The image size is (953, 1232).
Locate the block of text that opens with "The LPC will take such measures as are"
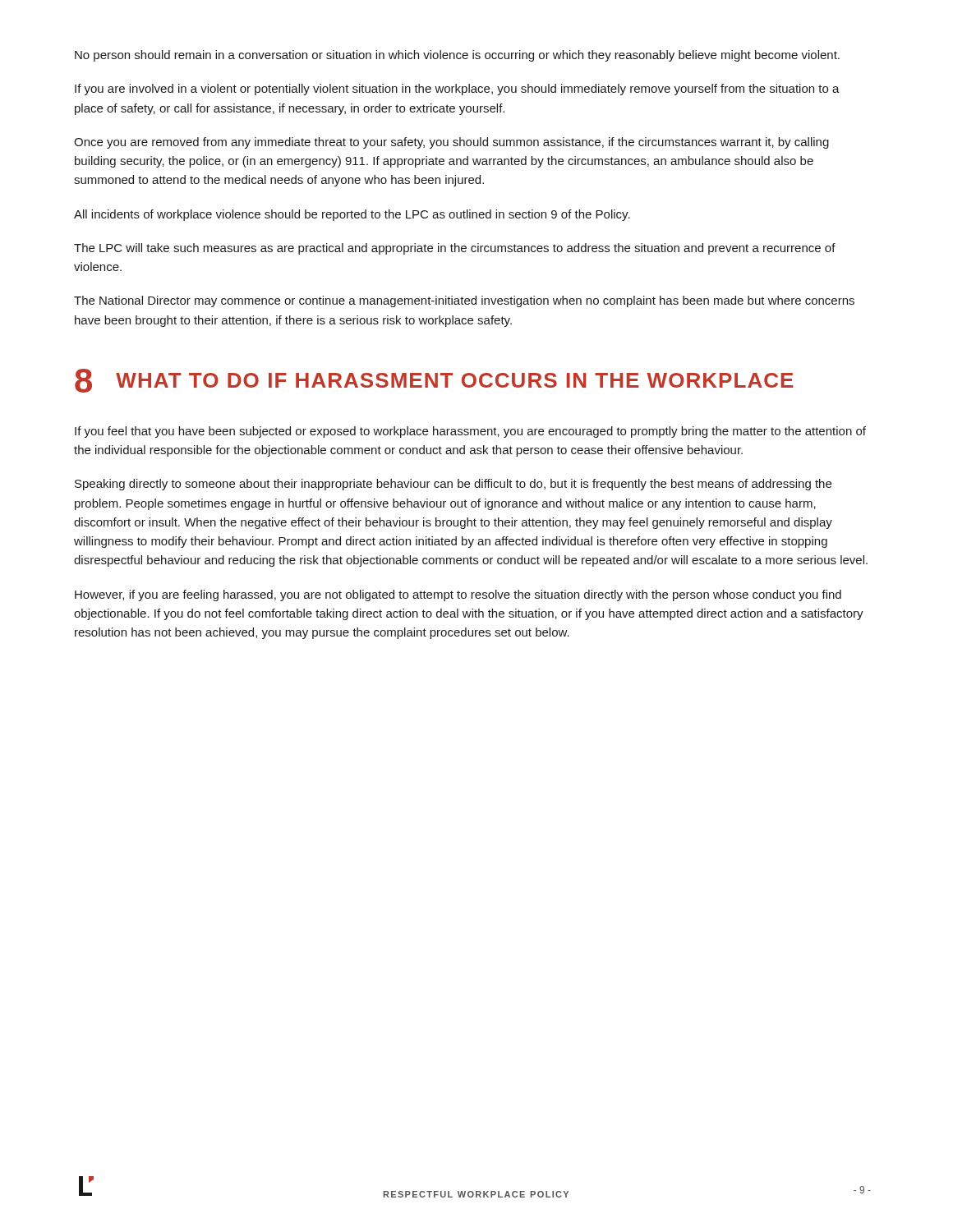point(454,257)
